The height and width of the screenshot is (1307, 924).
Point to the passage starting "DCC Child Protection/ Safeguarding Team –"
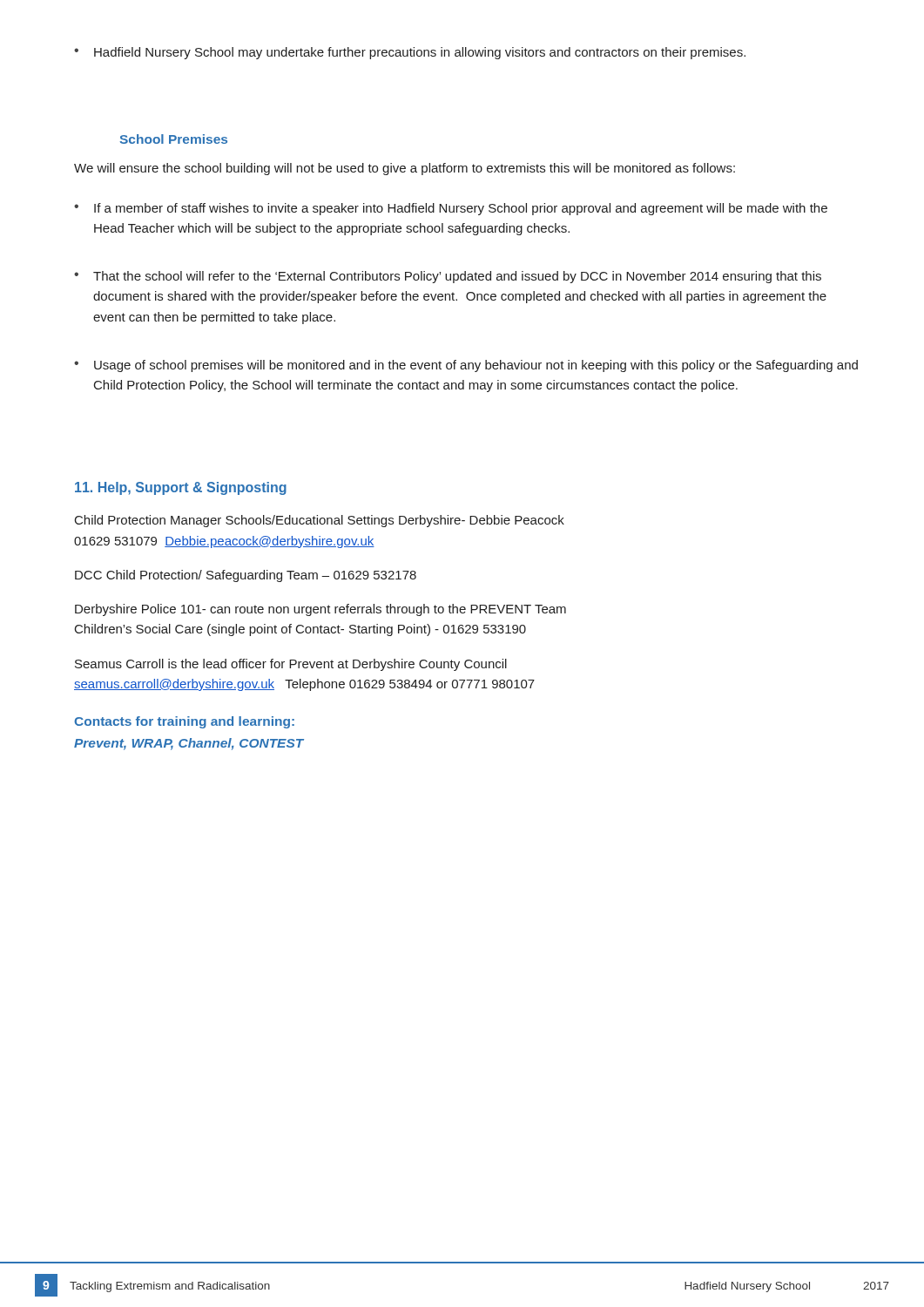(x=245, y=574)
